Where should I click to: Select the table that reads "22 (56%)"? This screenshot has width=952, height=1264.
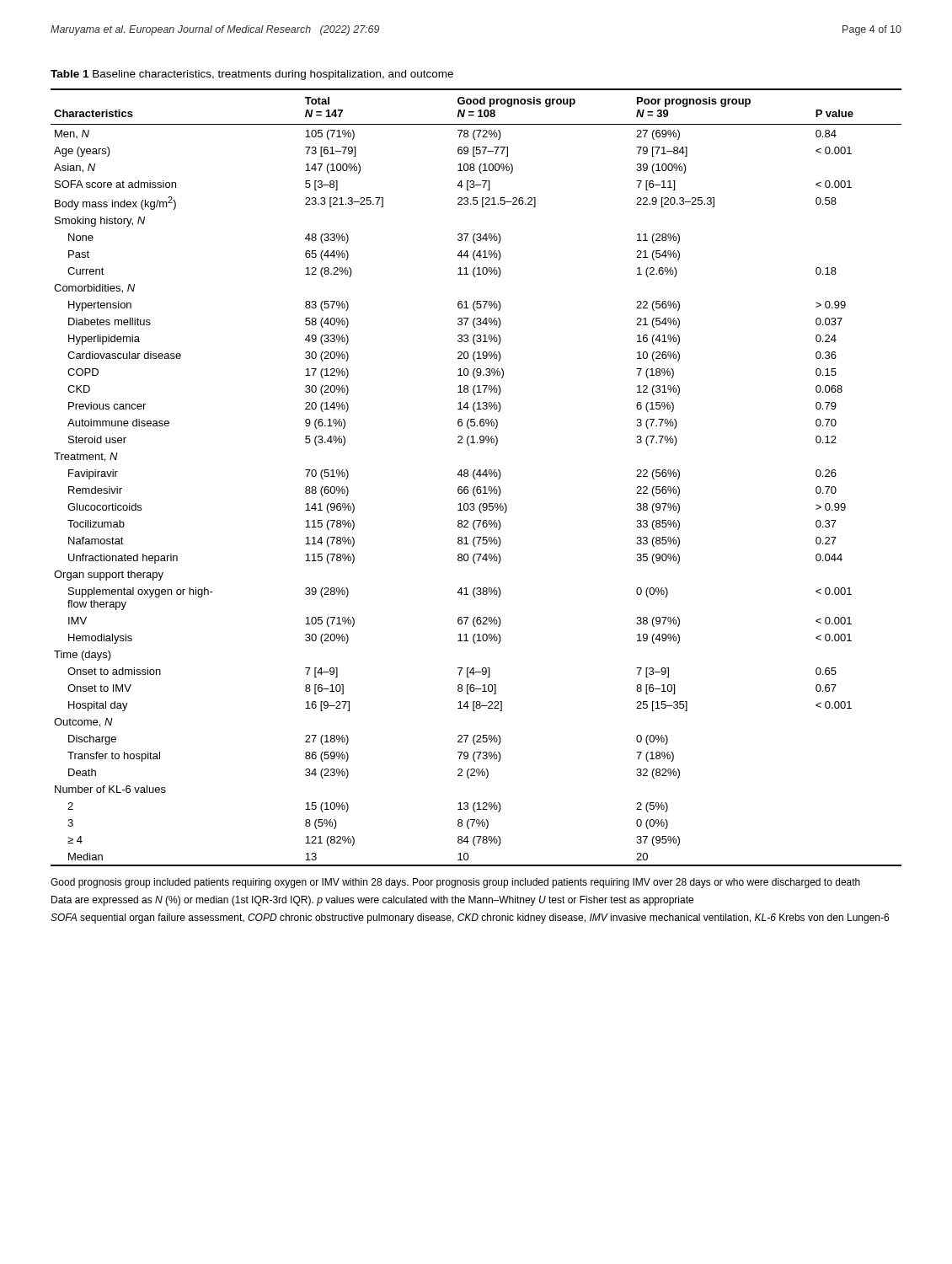point(476,478)
